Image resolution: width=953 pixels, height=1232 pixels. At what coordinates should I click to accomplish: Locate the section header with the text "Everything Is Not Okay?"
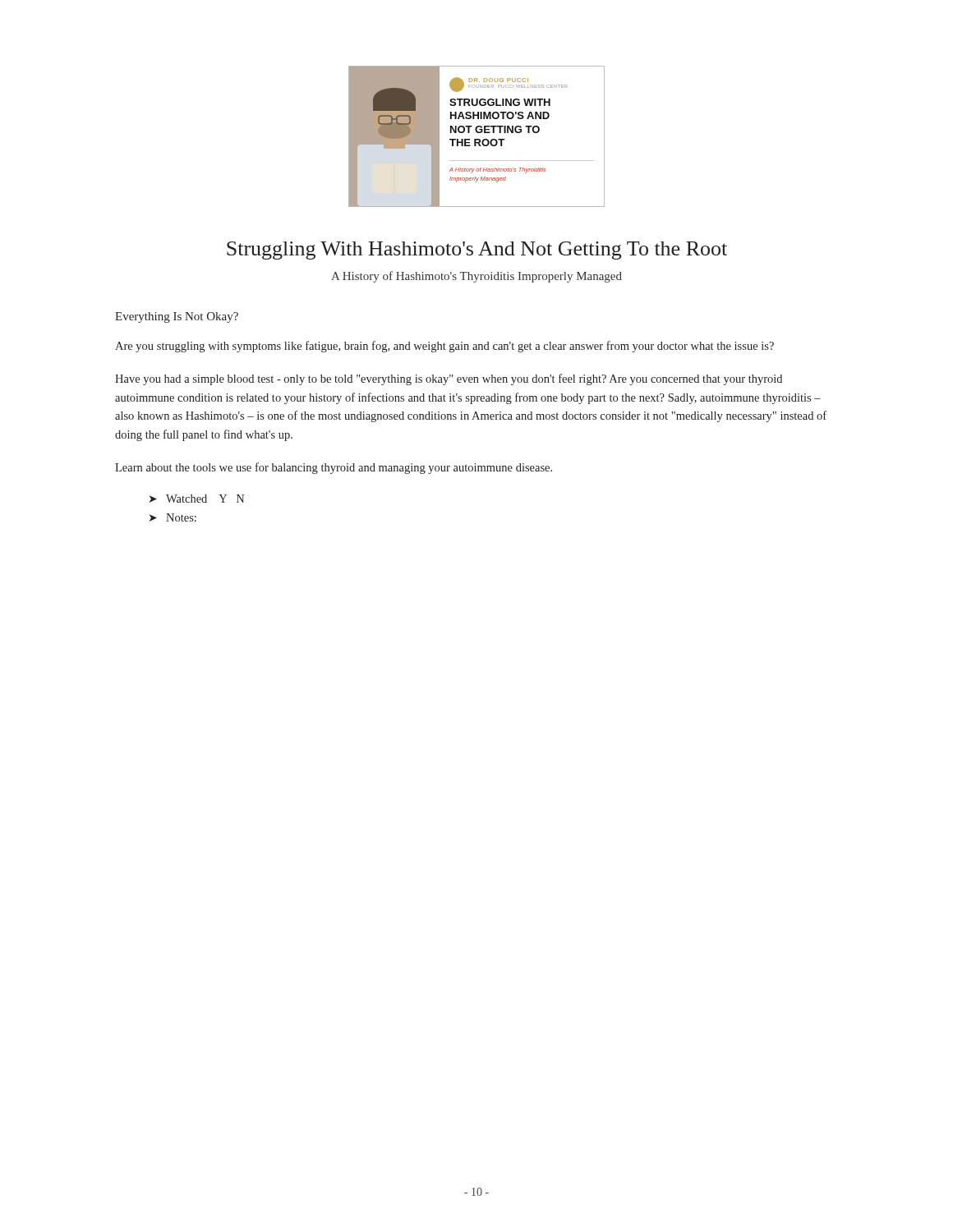(177, 316)
